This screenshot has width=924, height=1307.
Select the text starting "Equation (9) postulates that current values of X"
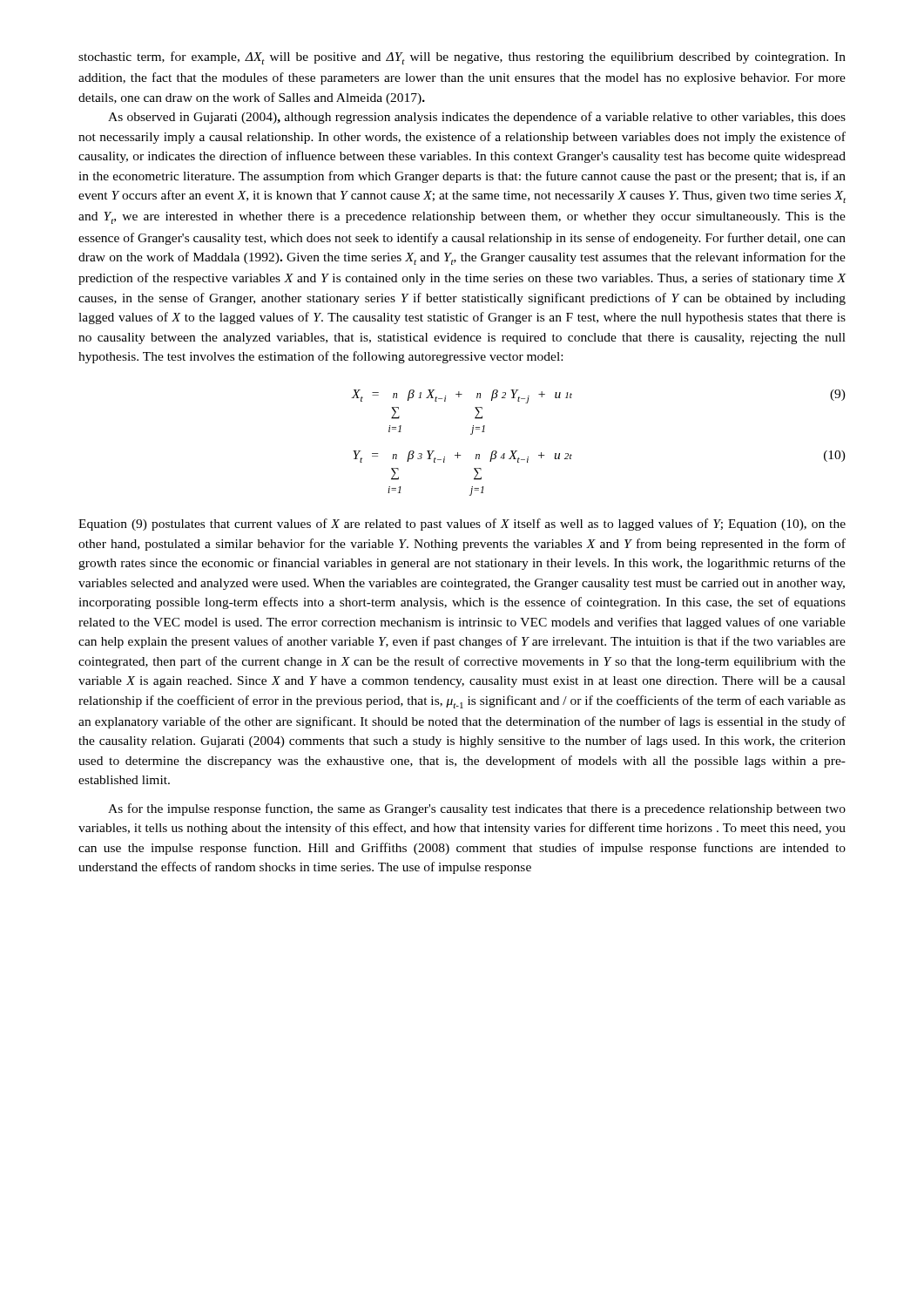[x=462, y=696]
